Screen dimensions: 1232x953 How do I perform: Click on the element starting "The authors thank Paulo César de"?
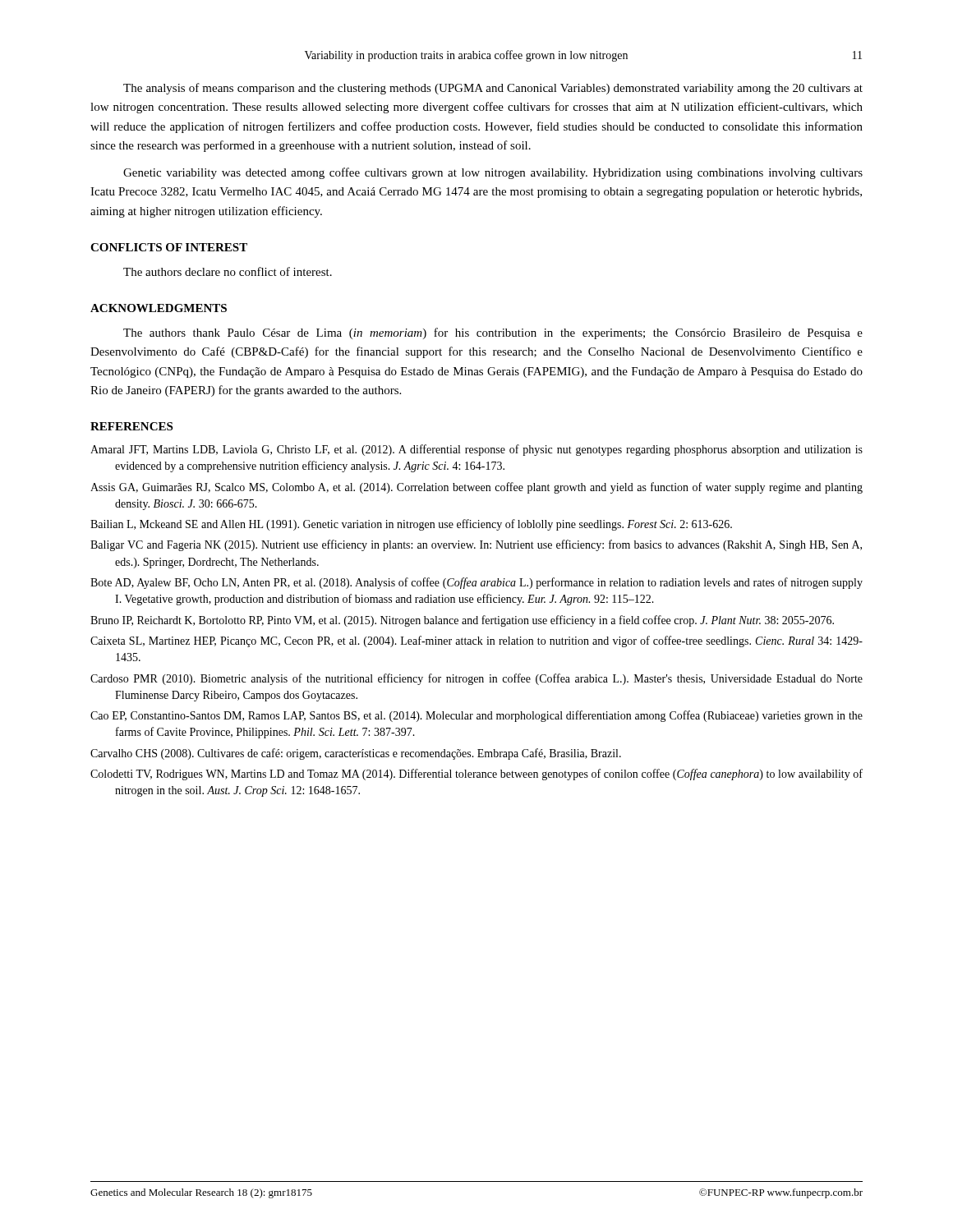(x=476, y=362)
